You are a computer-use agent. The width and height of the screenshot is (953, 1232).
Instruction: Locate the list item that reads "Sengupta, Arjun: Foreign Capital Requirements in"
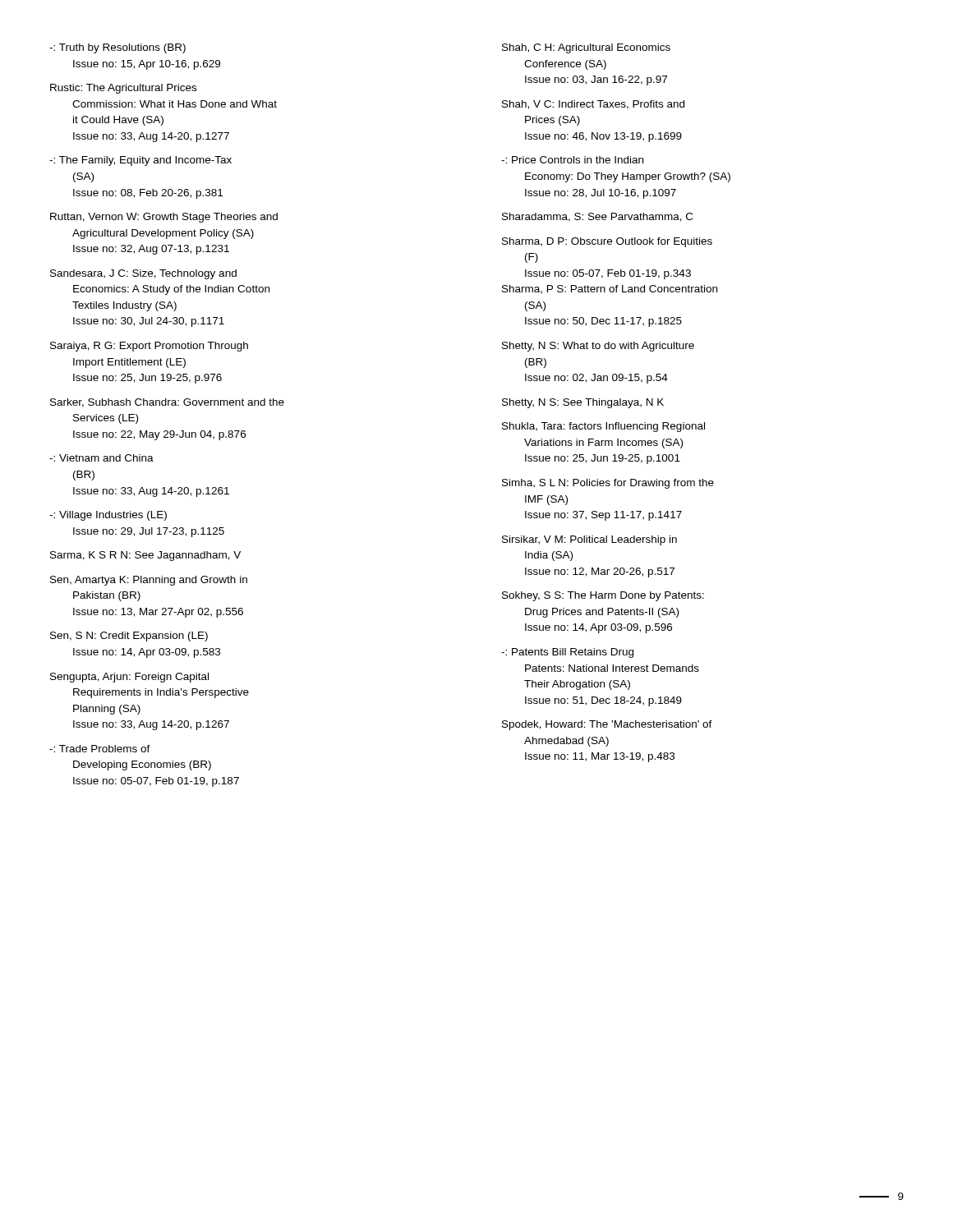click(251, 700)
